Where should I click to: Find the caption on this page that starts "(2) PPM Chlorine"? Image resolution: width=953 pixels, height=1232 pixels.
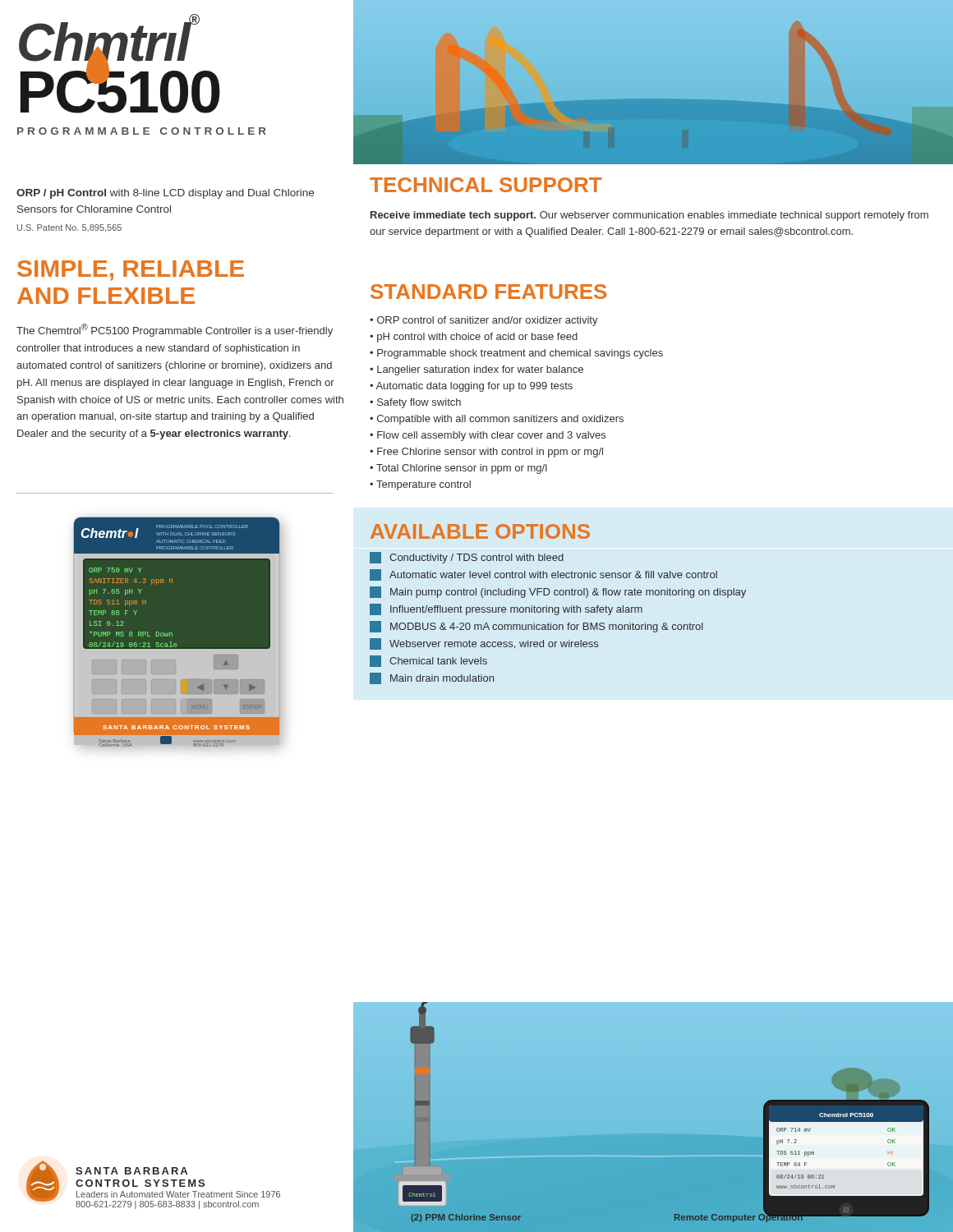[x=466, y=1217]
